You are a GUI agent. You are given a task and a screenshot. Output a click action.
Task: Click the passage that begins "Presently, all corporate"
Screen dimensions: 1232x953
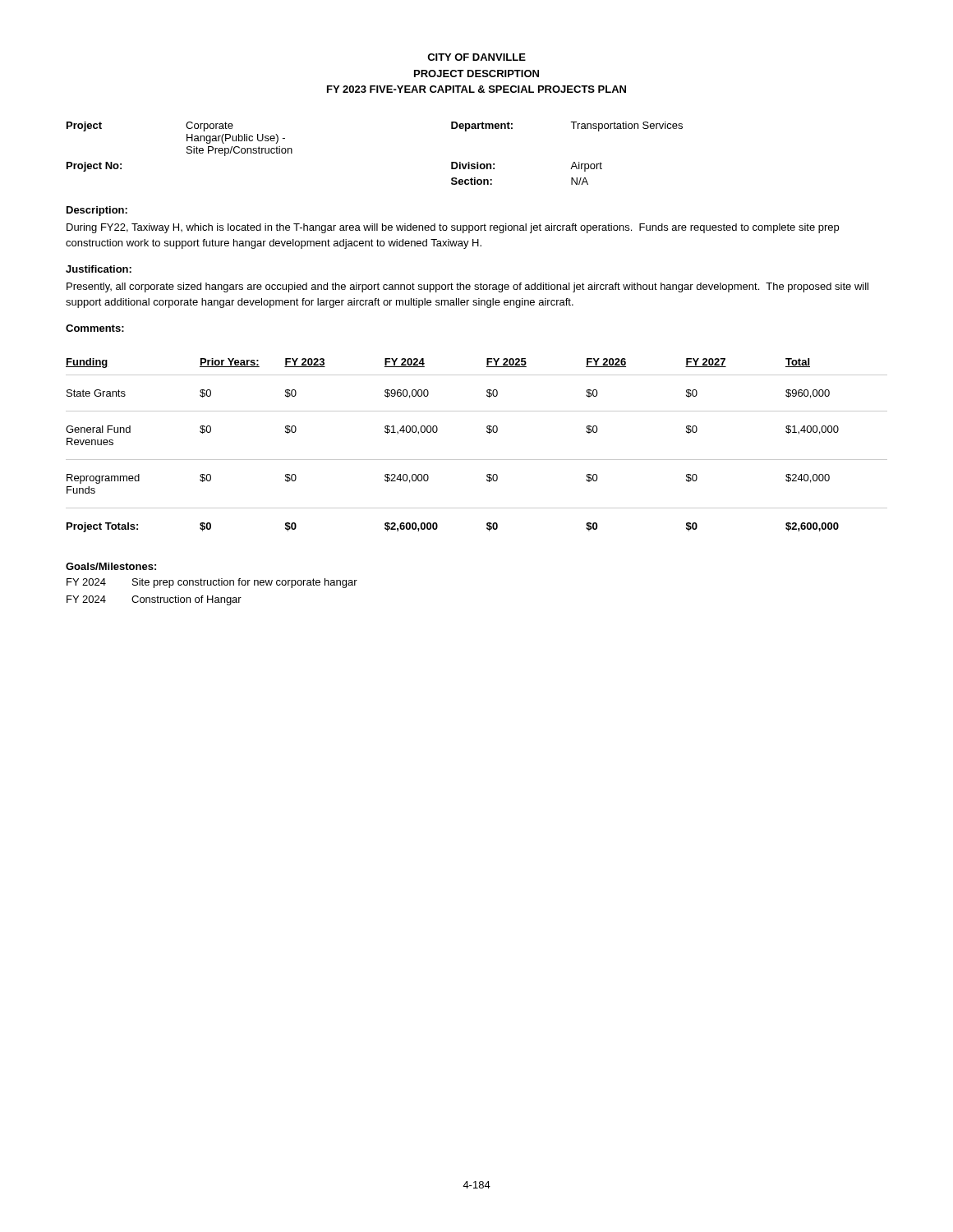coord(467,294)
